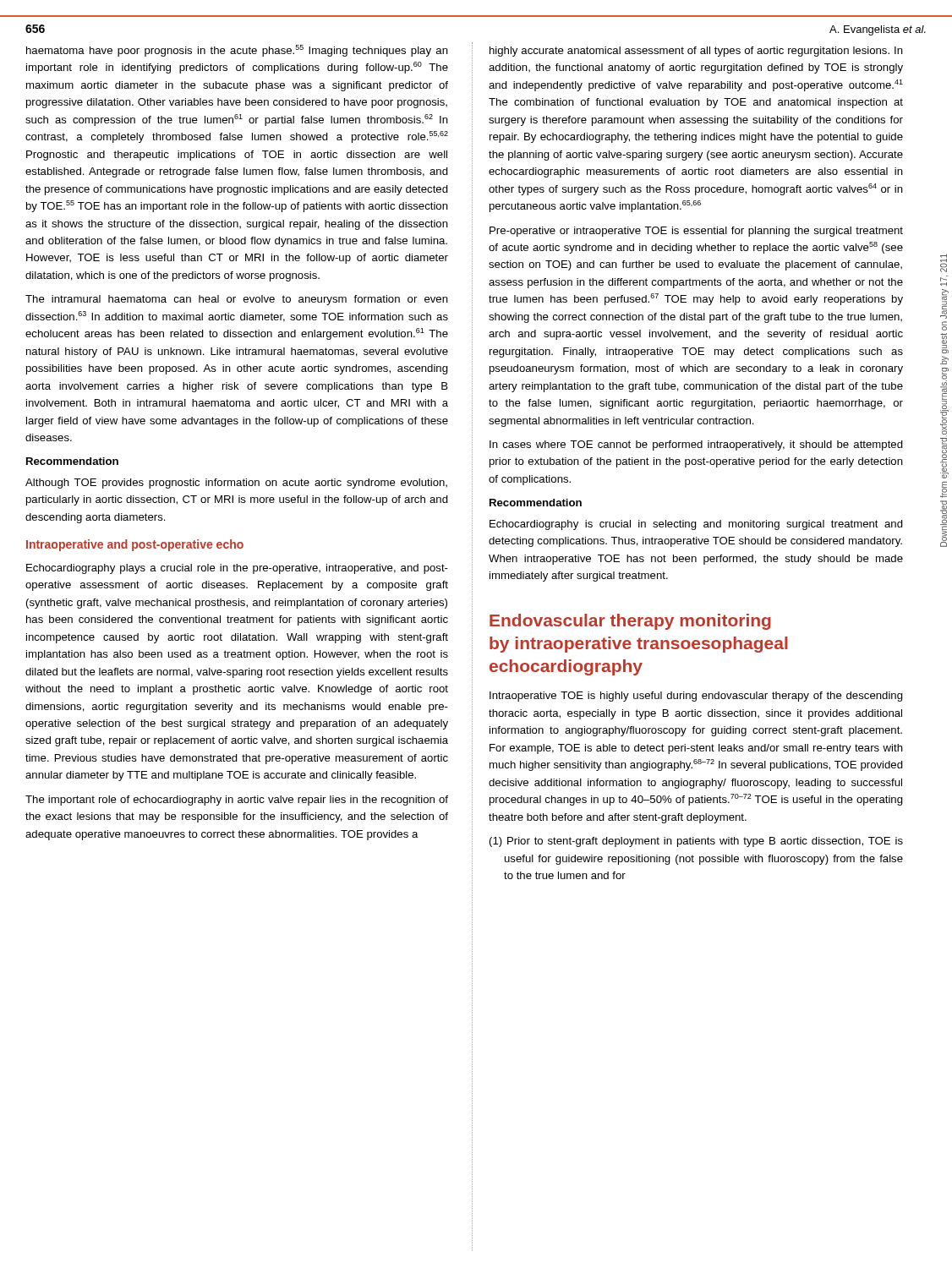Screen dimensions: 1268x952
Task: Find the text block that says "Echocardiography plays a crucial role in the pre-operative,"
Action: [x=237, y=672]
